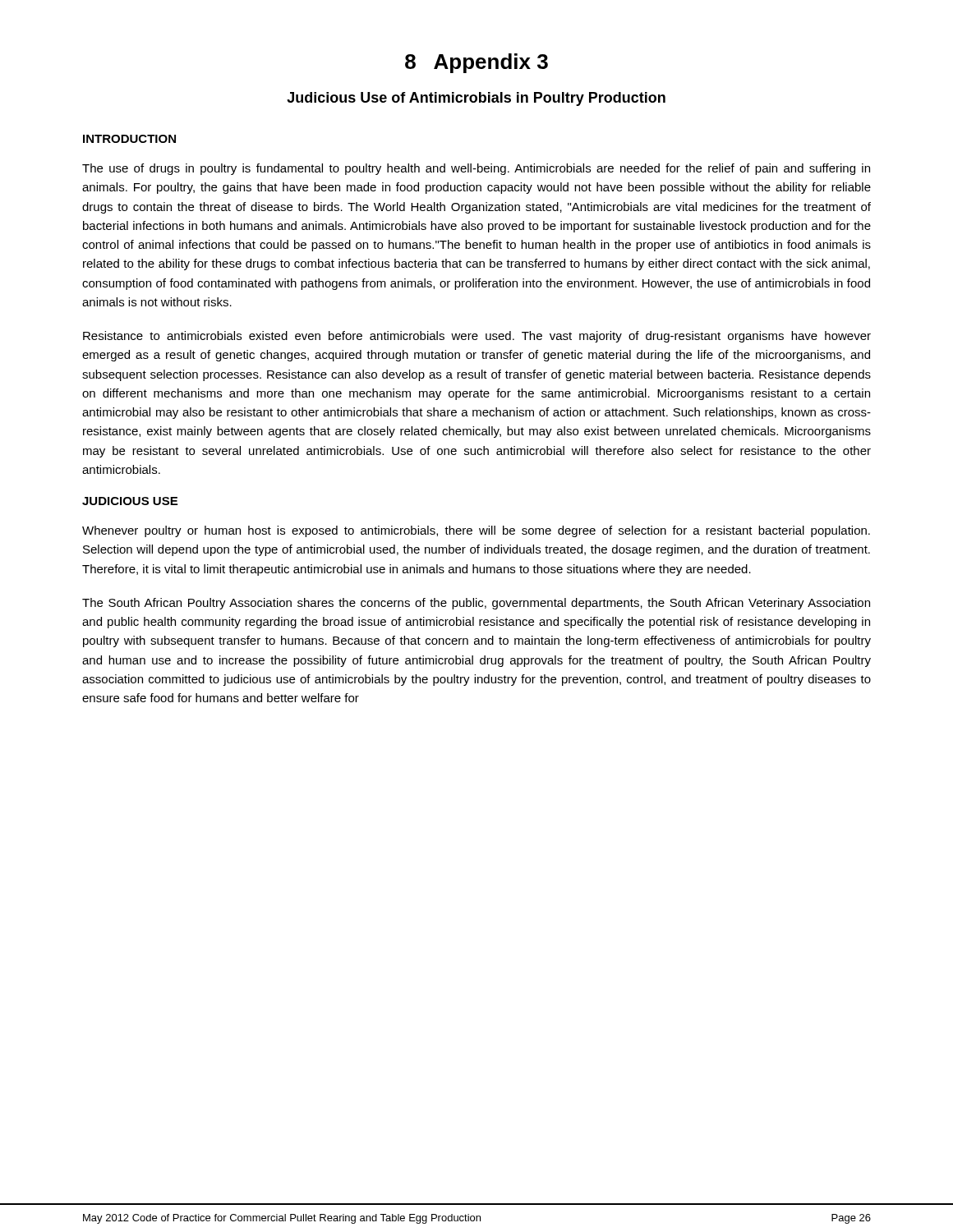The width and height of the screenshot is (953, 1232).
Task: Locate the passage starting "The South African Poultry"
Action: [476, 650]
